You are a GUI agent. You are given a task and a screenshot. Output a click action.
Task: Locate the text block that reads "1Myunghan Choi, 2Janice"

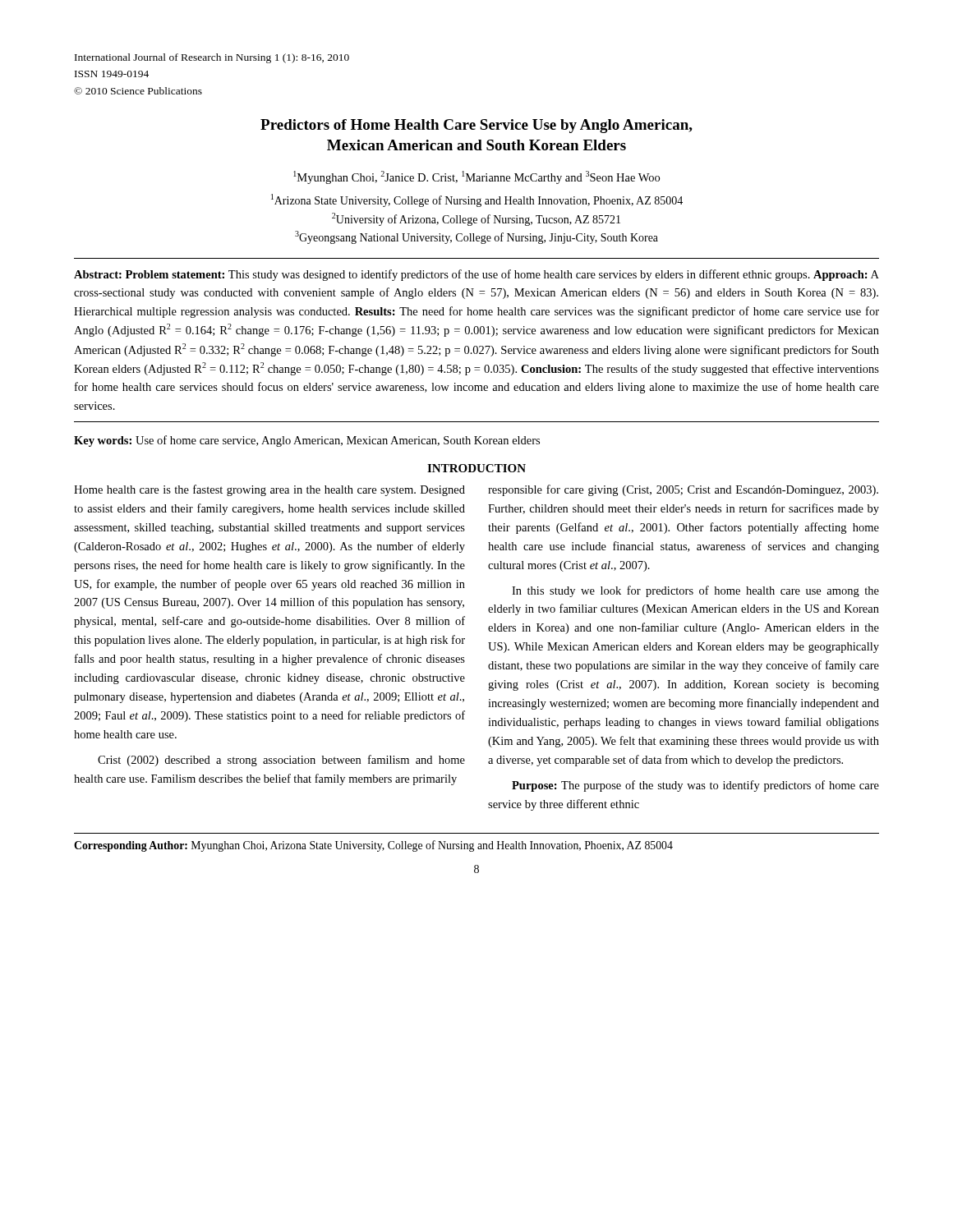(x=476, y=177)
